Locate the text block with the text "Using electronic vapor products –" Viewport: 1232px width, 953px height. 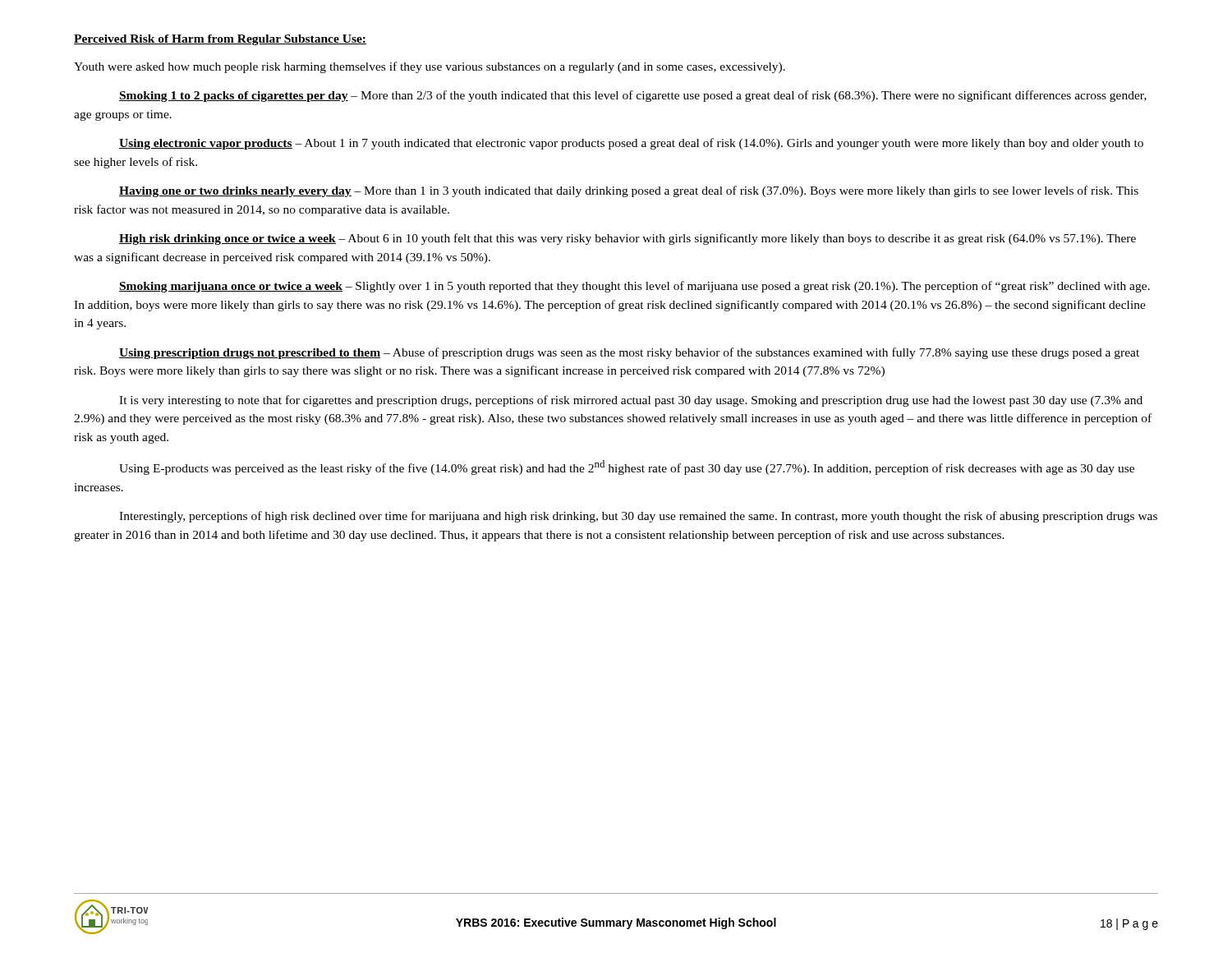609,152
